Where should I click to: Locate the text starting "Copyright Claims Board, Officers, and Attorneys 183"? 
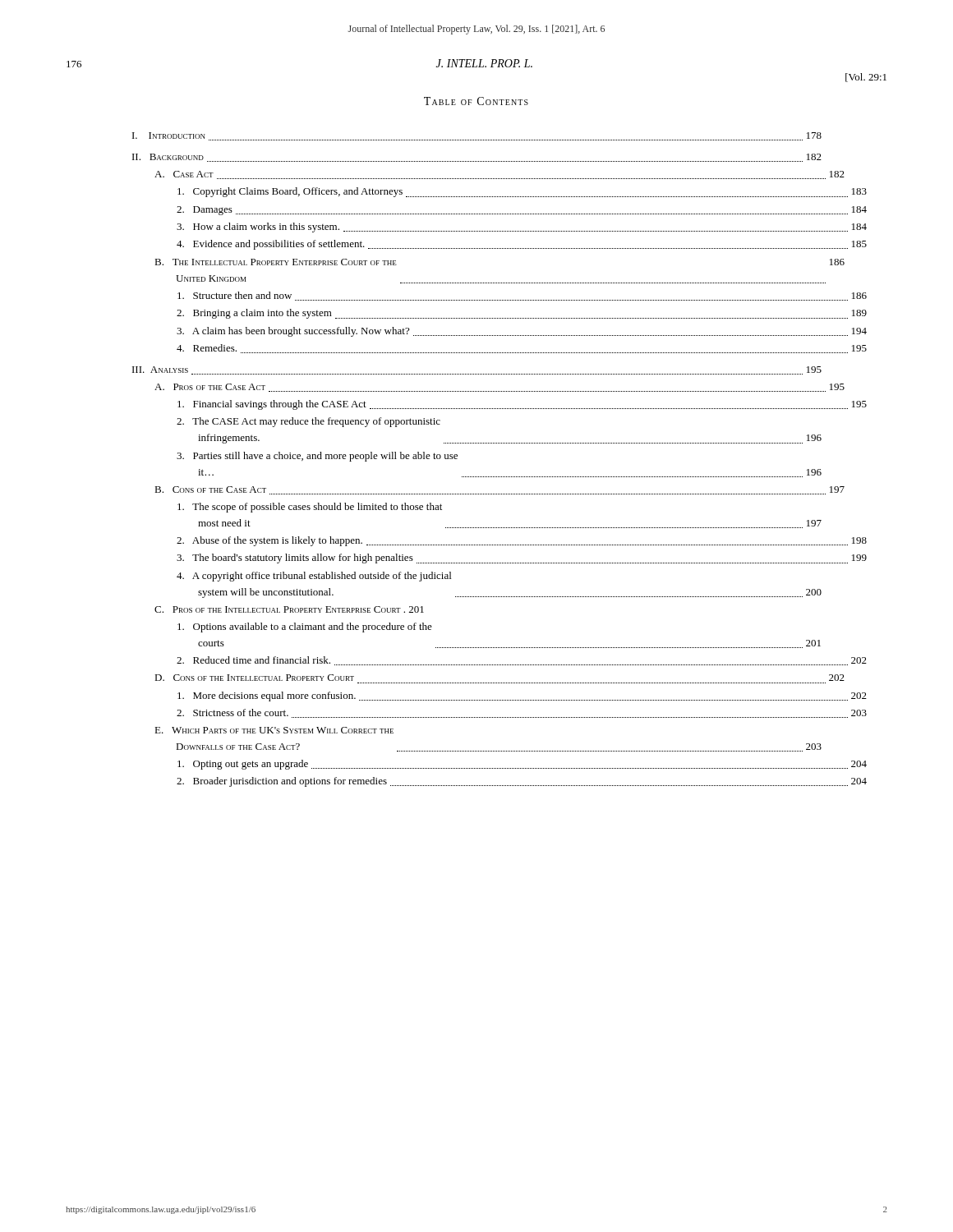tap(522, 192)
